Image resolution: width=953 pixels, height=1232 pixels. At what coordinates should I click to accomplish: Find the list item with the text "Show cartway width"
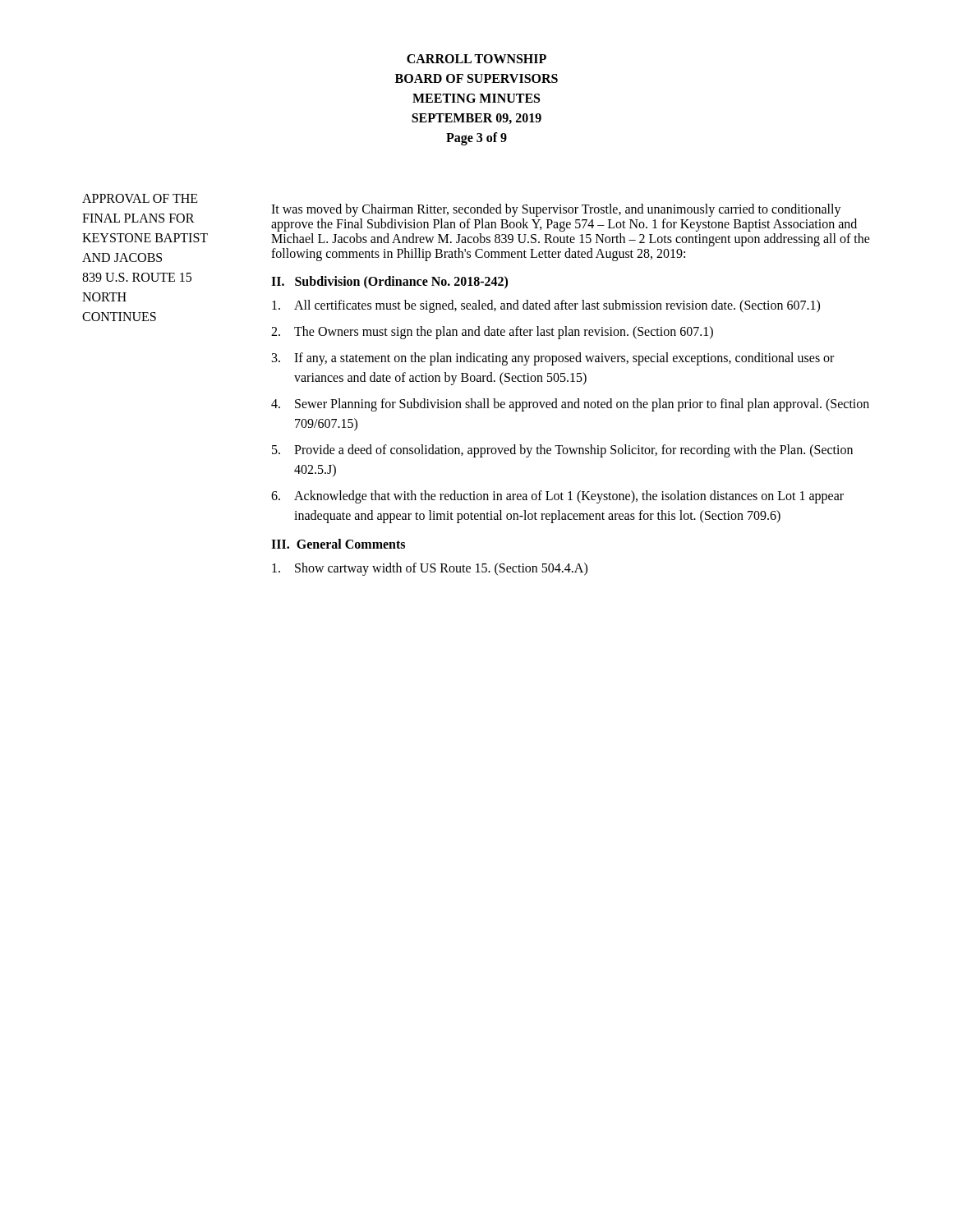click(x=571, y=568)
